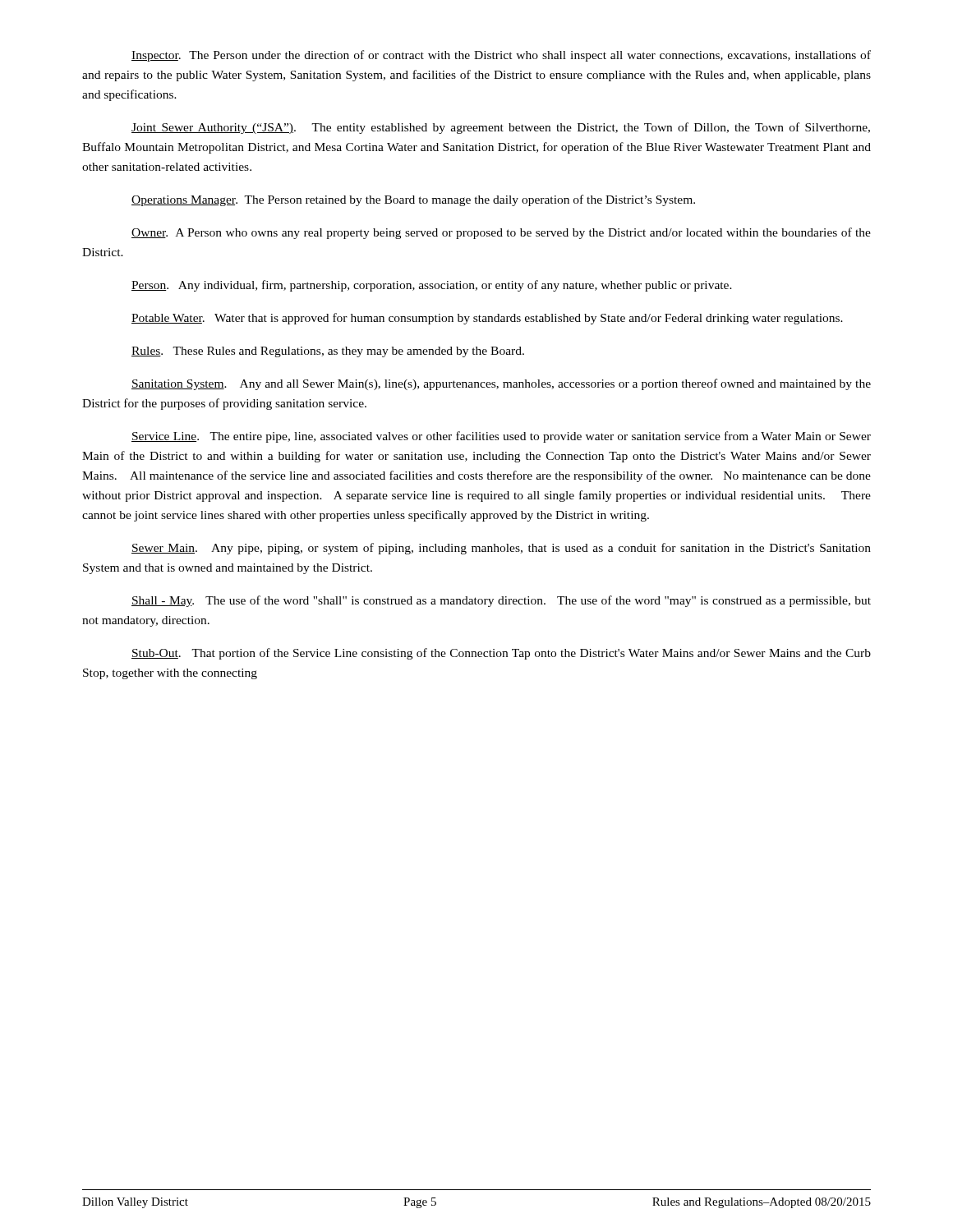Image resolution: width=953 pixels, height=1232 pixels.
Task: Locate the block of text that opens with "Person. Any individual, firm, partnership, corporation, association,"
Action: [x=432, y=285]
